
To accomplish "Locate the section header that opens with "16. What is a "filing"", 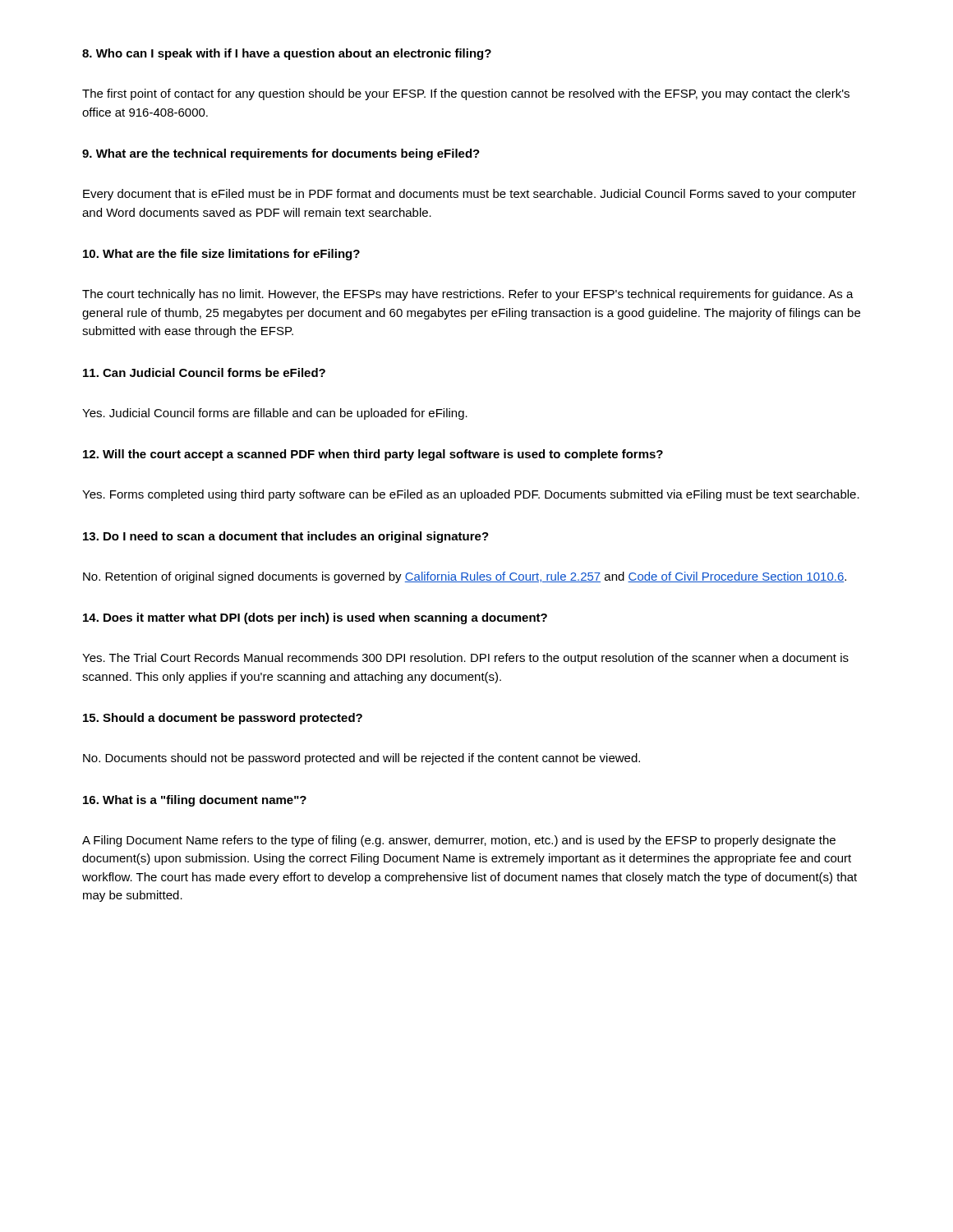I will [195, 801].
